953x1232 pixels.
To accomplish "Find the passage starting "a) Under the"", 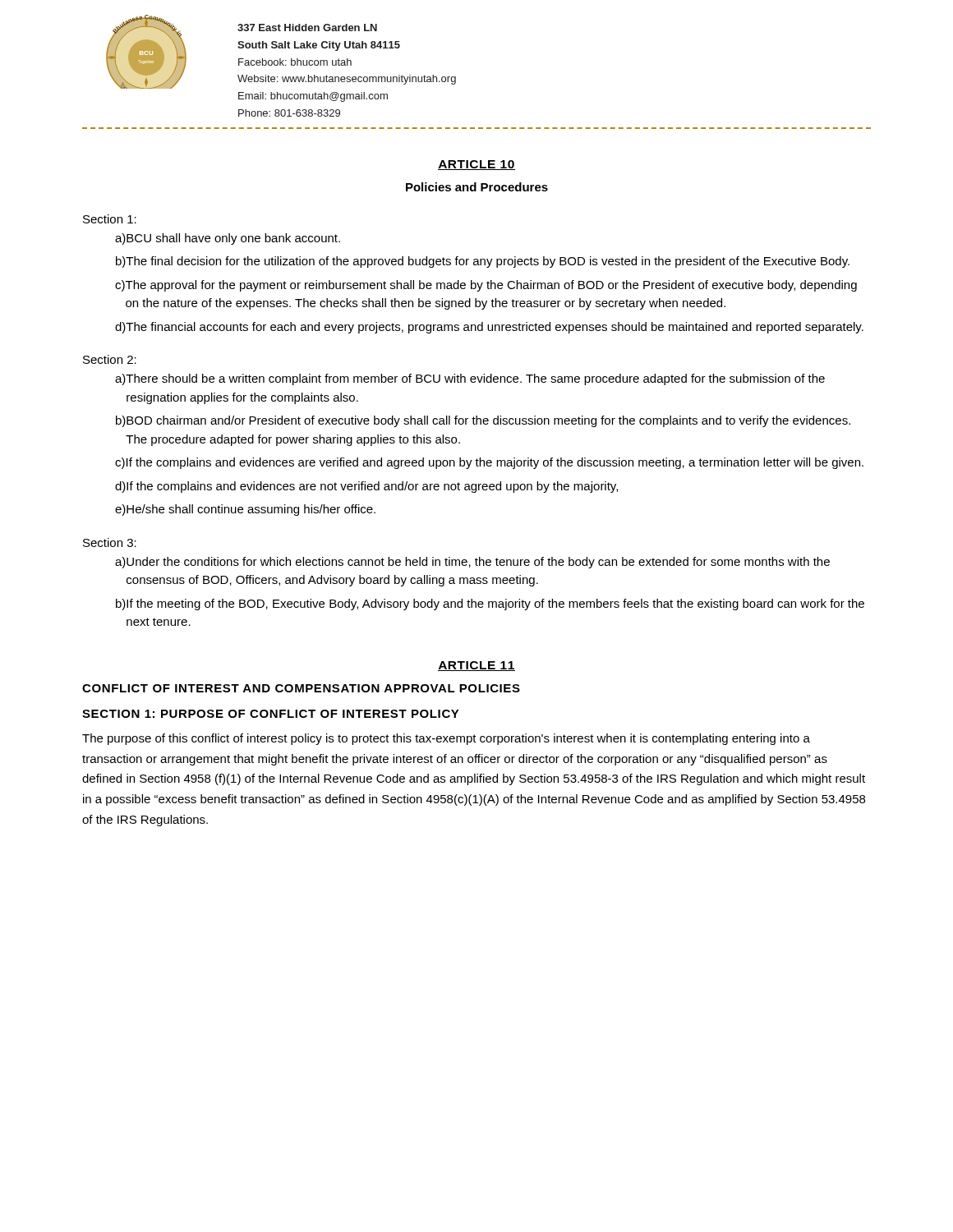I will coord(476,571).
